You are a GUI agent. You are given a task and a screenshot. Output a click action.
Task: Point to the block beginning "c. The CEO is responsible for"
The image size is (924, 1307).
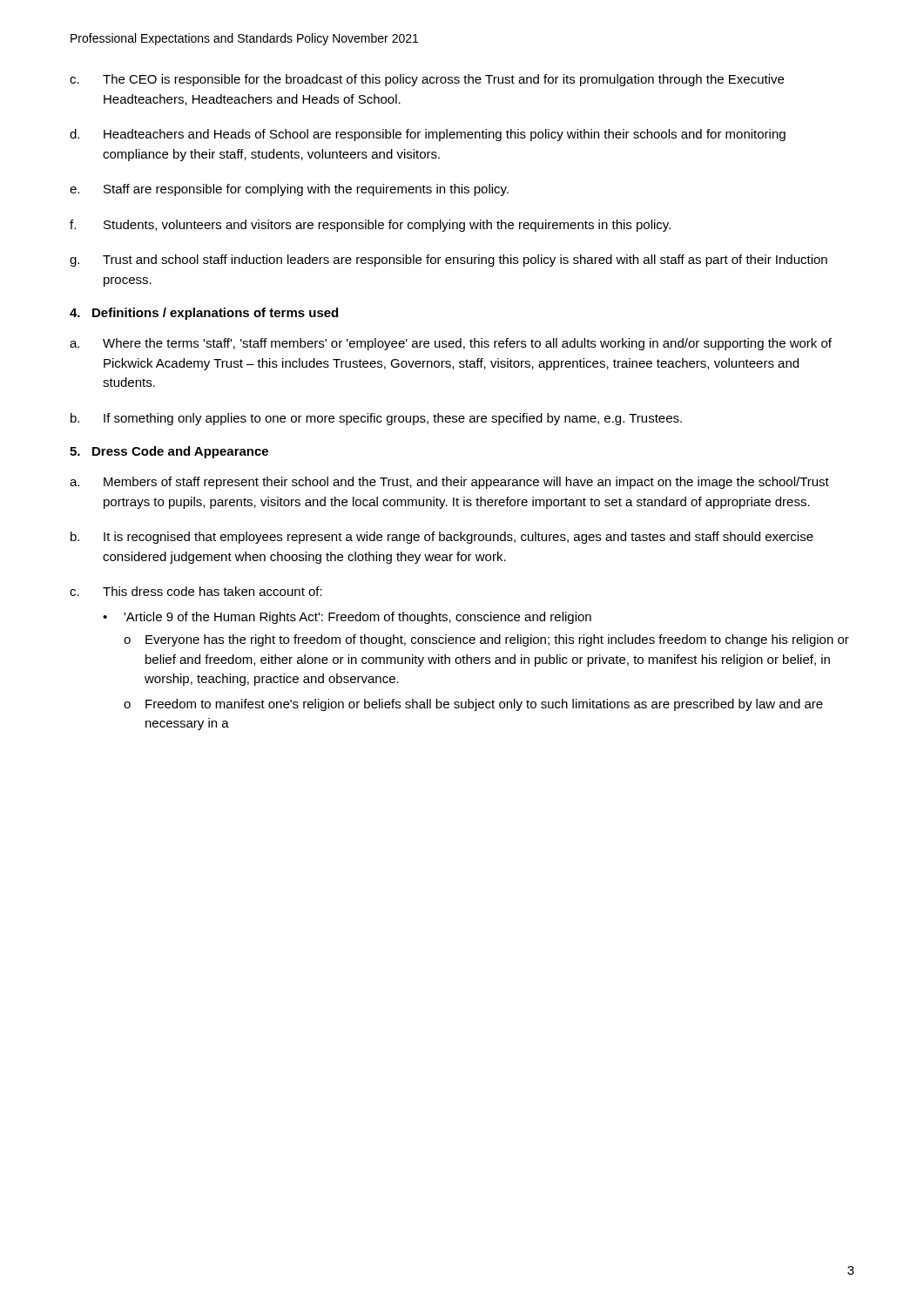pyautogui.click(x=462, y=89)
